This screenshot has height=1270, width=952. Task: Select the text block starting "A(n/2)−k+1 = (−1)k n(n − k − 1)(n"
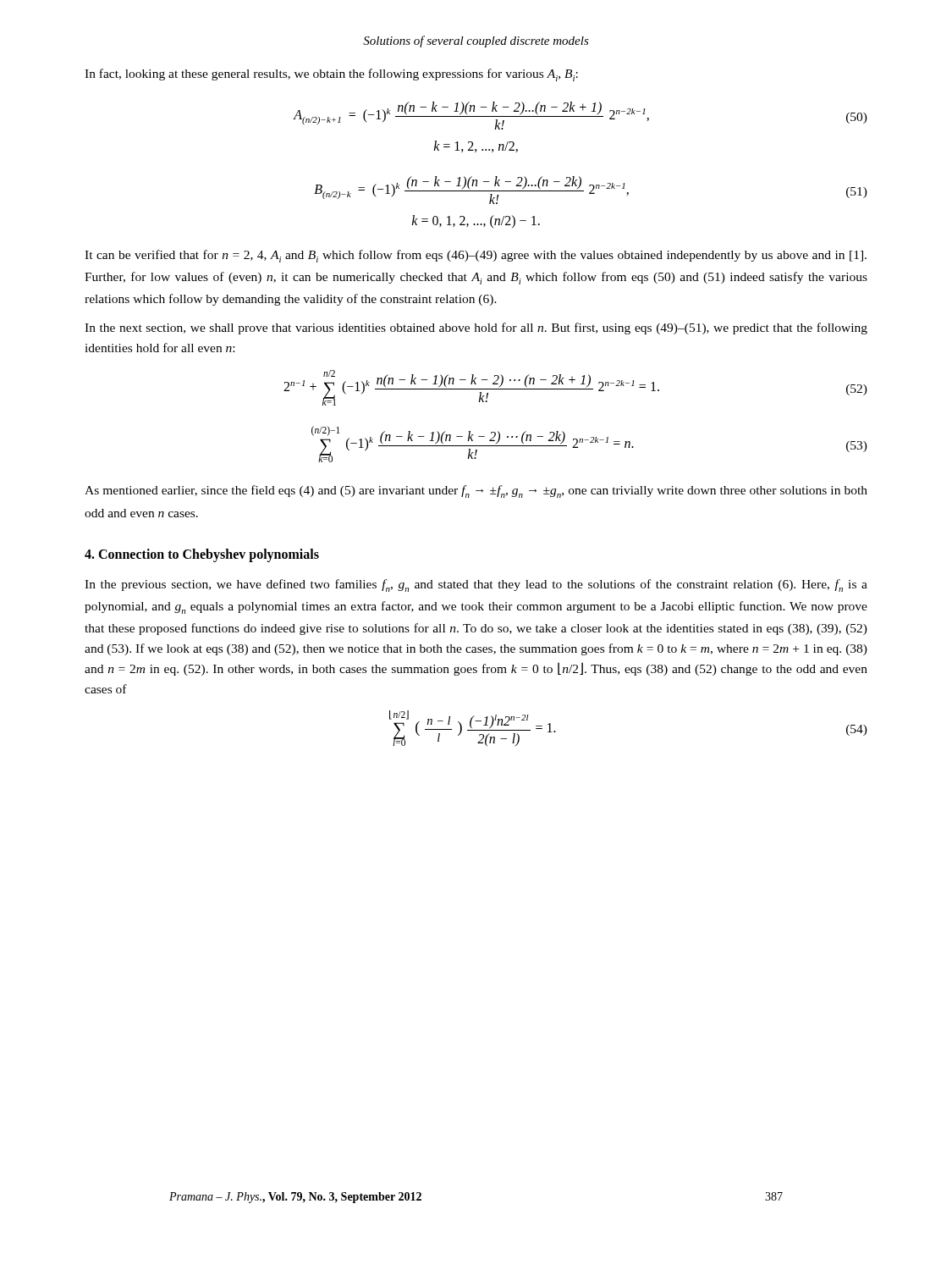click(x=476, y=127)
